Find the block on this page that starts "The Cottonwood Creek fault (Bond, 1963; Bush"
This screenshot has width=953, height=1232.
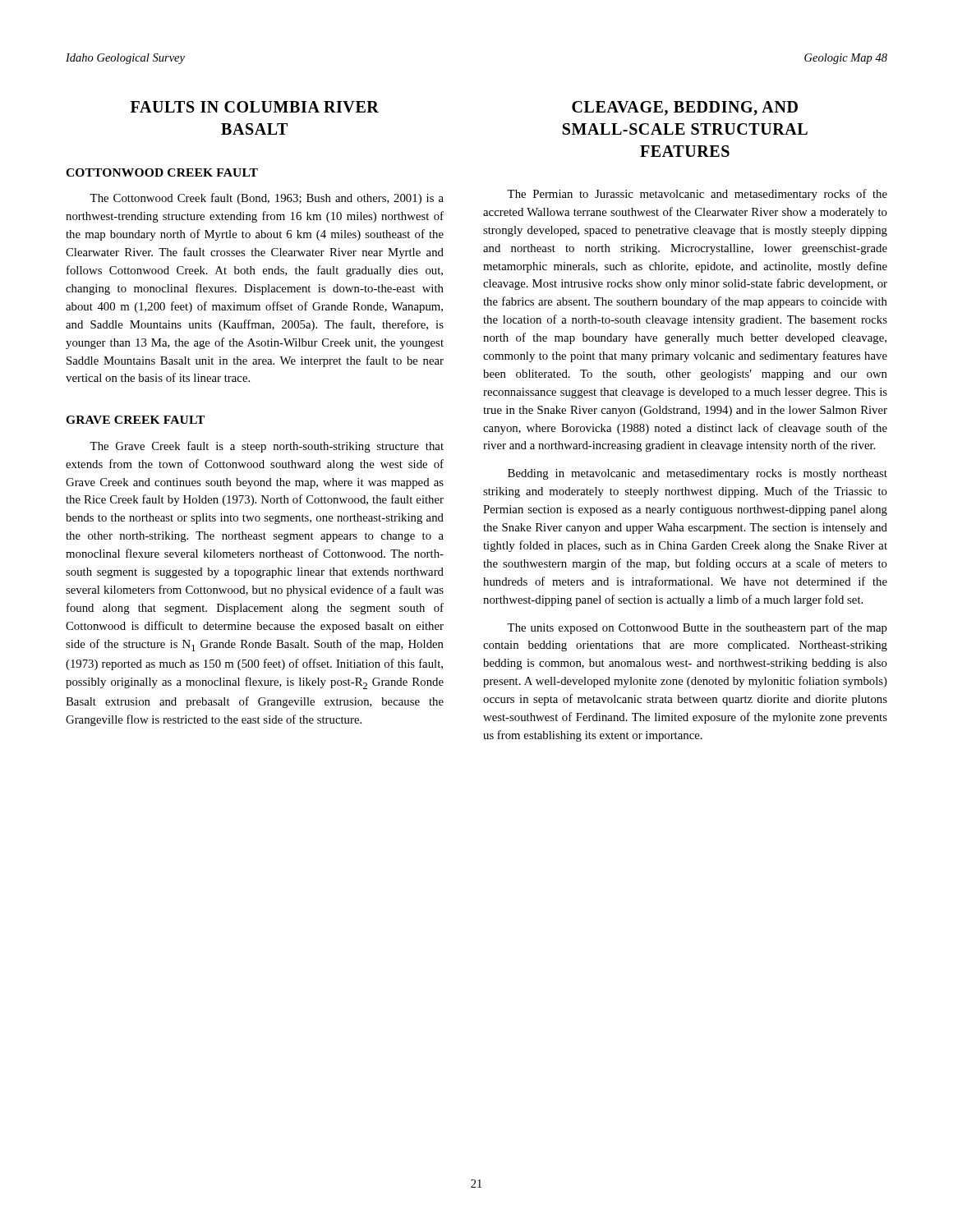click(255, 288)
